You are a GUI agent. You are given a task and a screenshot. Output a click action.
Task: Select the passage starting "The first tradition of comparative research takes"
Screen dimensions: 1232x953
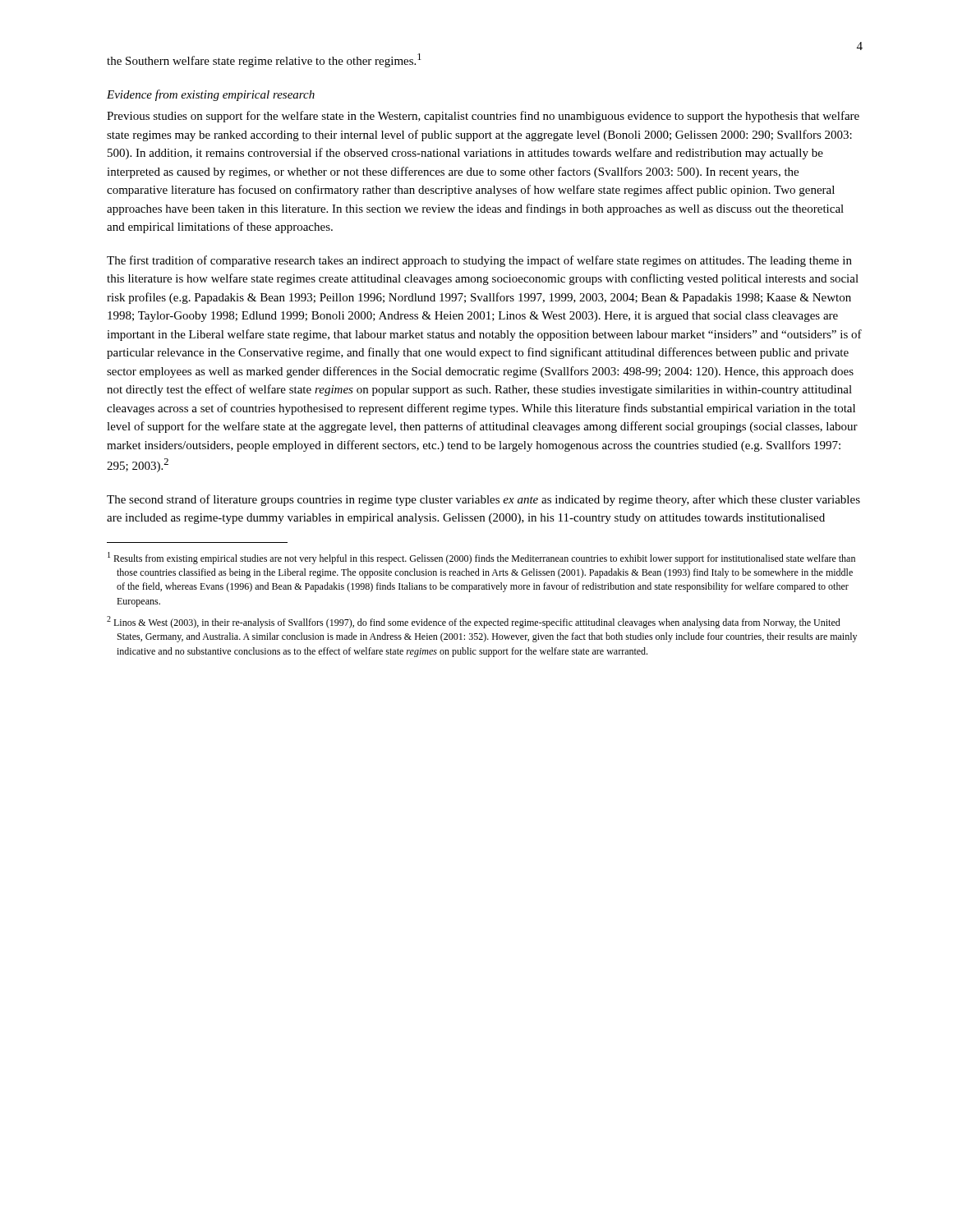(x=485, y=363)
